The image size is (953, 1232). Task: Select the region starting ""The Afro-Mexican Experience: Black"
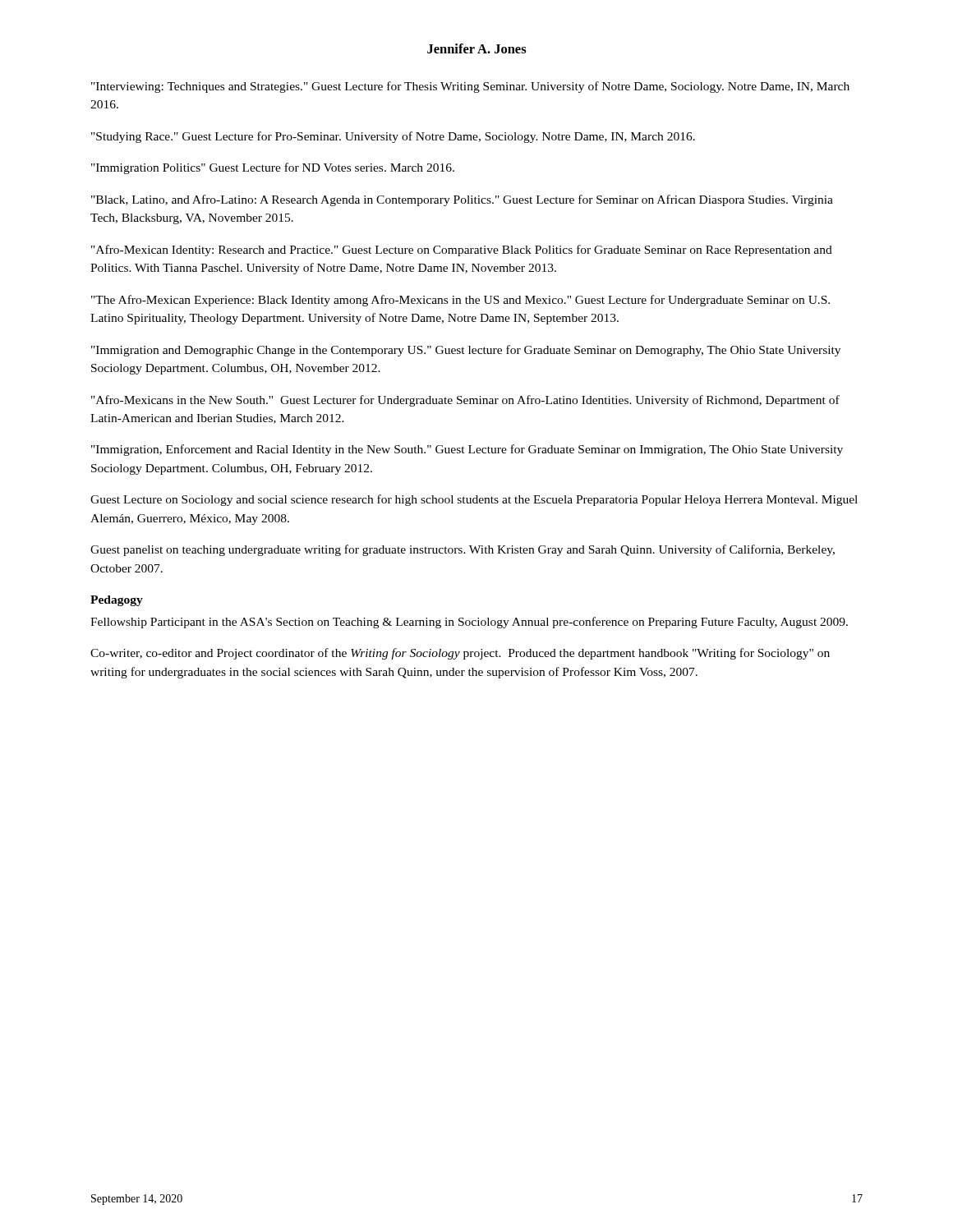coord(461,308)
